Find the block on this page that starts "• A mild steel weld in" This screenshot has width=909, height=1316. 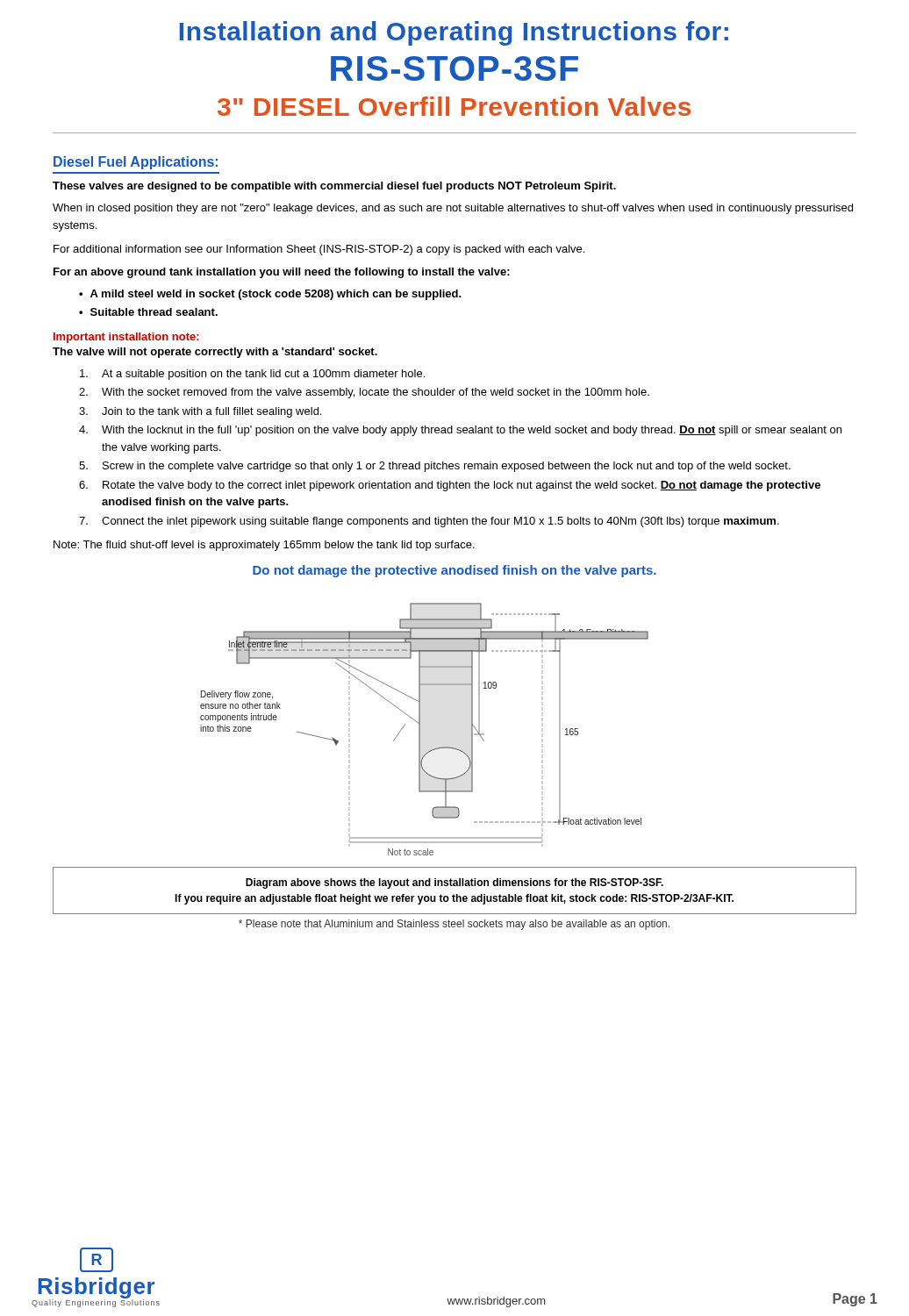(x=270, y=293)
